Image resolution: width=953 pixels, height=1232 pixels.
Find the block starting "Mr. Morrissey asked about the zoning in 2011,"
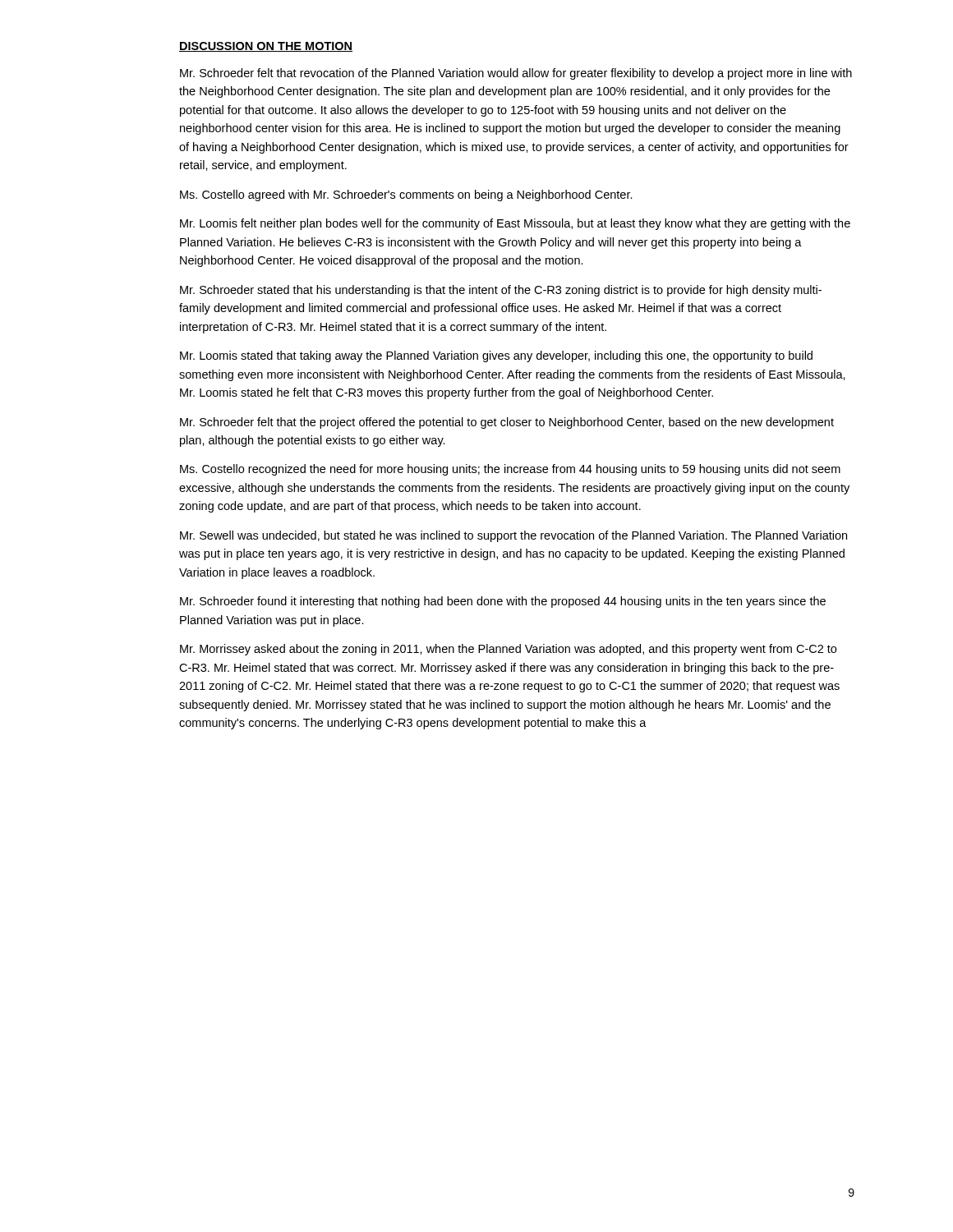coord(509,686)
